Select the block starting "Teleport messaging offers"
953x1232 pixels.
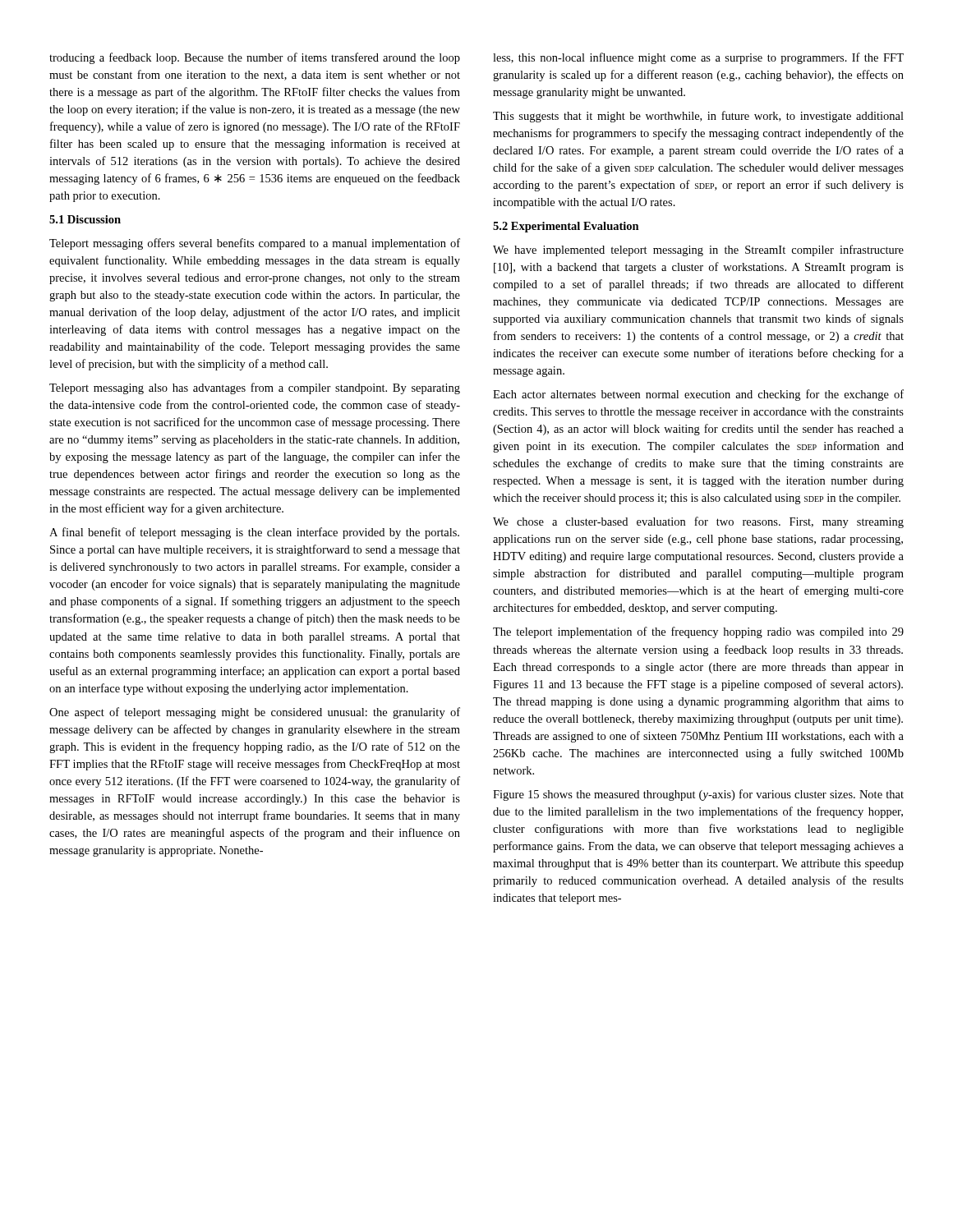[x=255, y=304]
